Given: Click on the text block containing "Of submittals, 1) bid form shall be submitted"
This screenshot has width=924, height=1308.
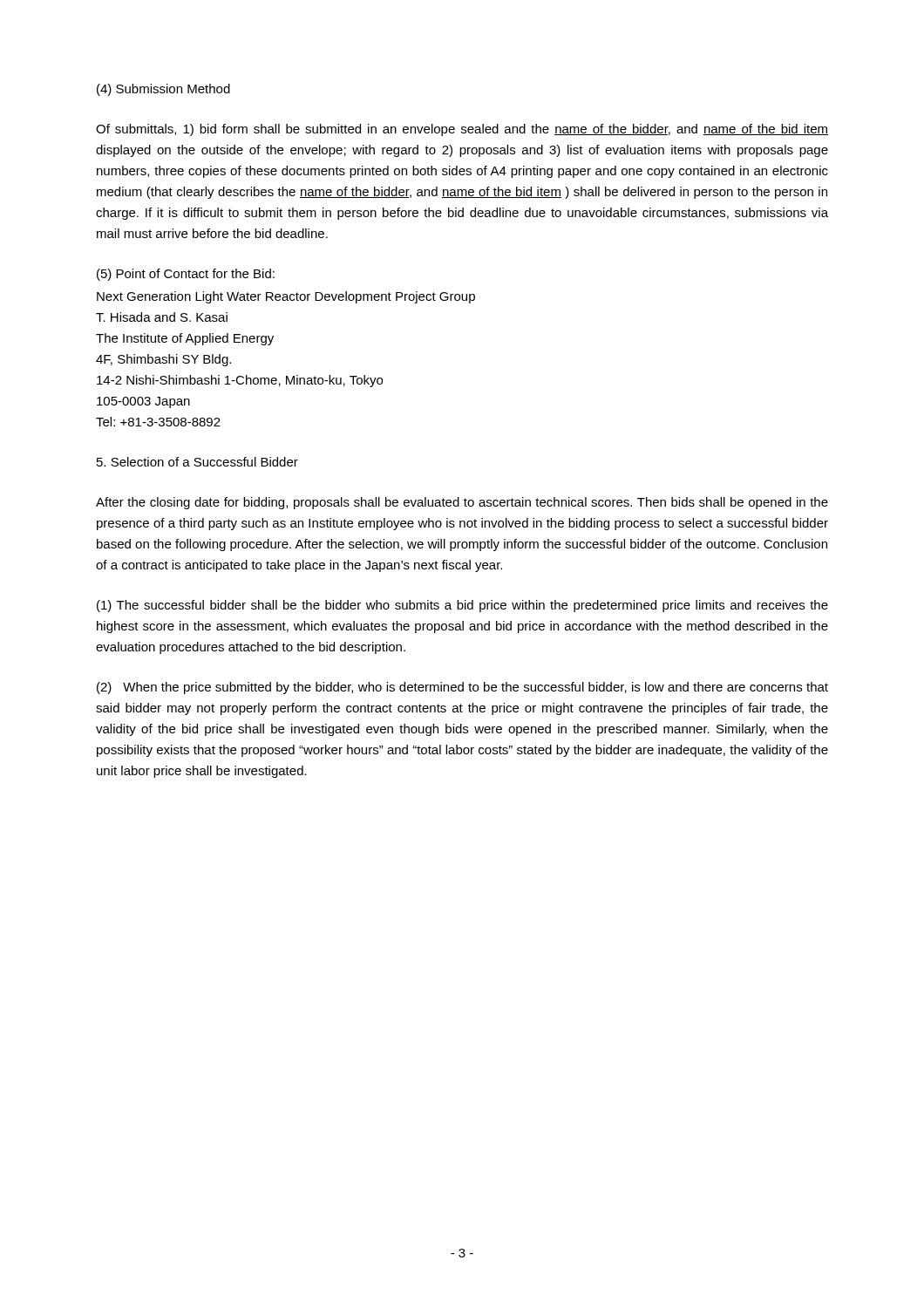Looking at the screenshot, I should pyautogui.click(x=462, y=181).
